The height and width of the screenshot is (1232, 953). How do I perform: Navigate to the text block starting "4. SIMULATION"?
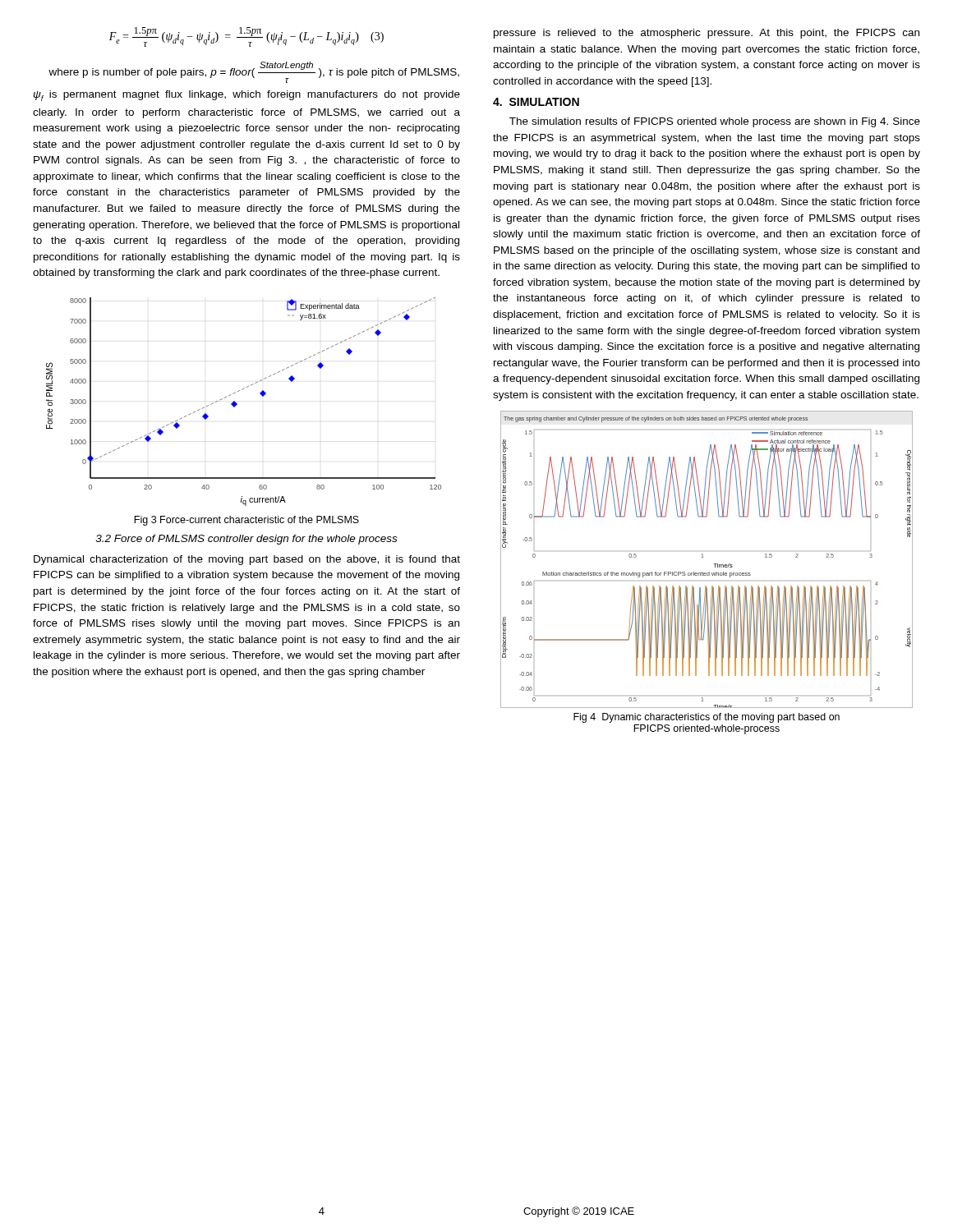pyautogui.click(x=536, y=102)
